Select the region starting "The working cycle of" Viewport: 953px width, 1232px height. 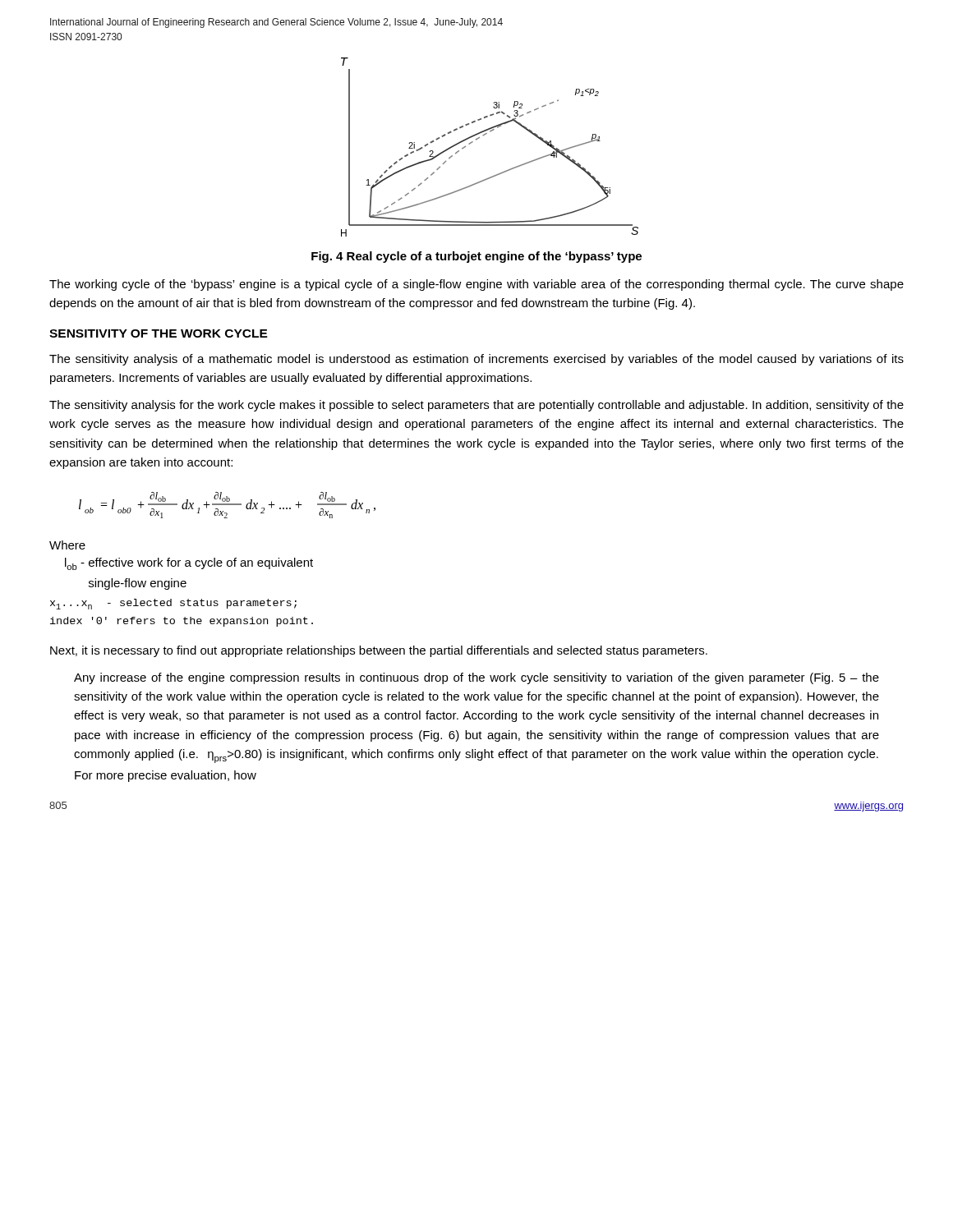pos(476,293)
